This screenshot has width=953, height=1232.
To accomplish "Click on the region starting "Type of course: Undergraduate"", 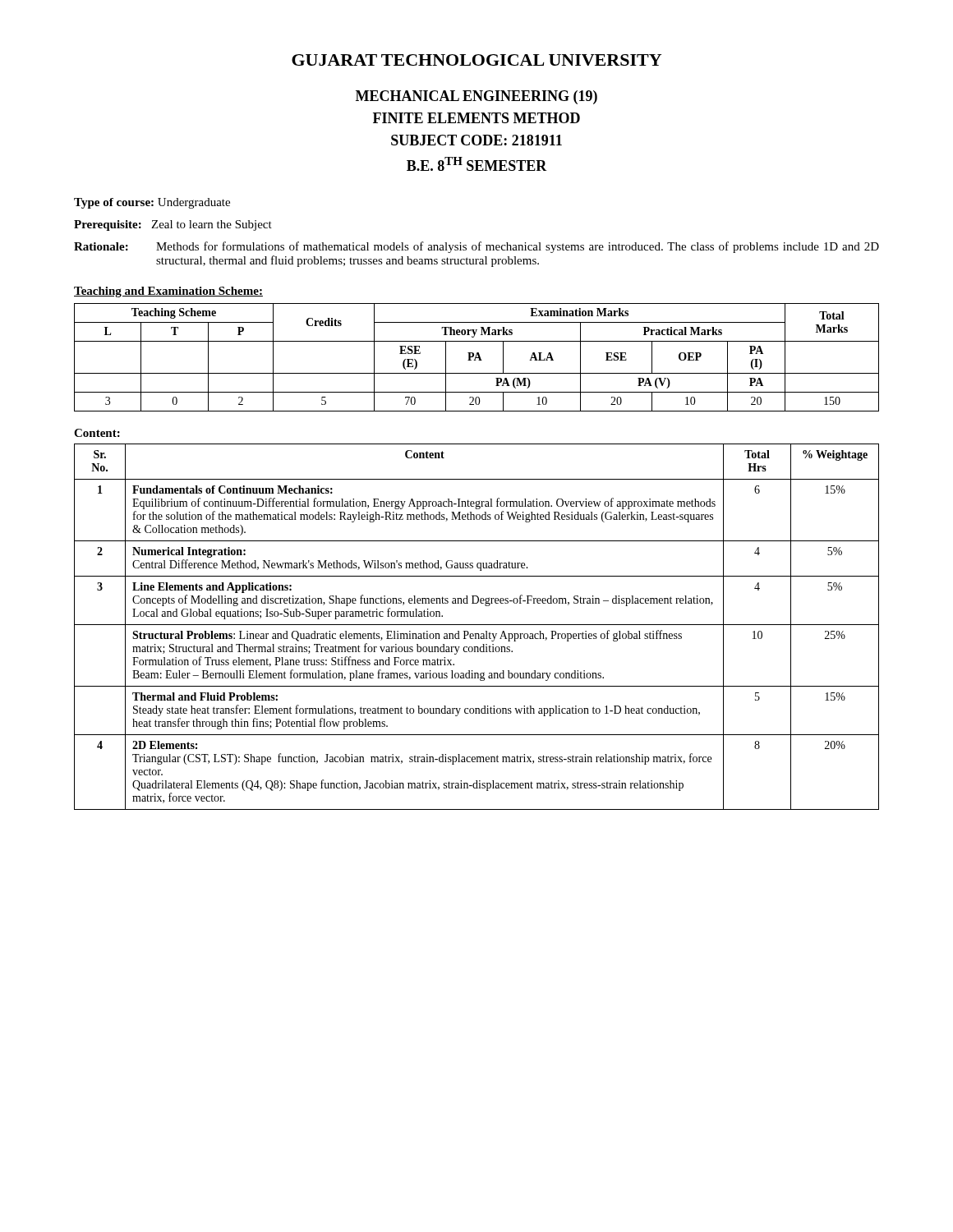I will 152,202.
